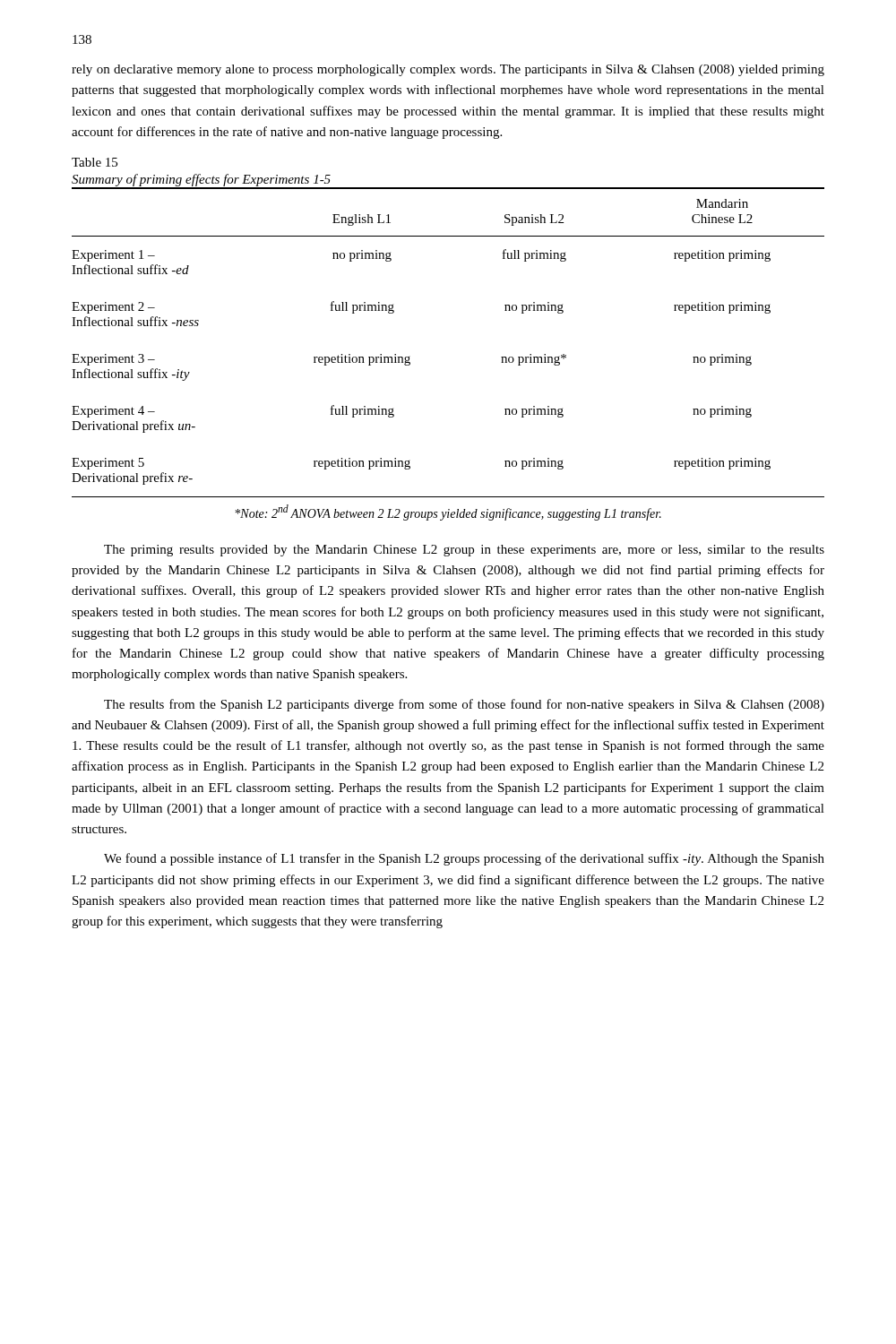This screenshot has height=1344, width=896.
Task: Select the block starting "We found a possible"
Action: point(448,891)
